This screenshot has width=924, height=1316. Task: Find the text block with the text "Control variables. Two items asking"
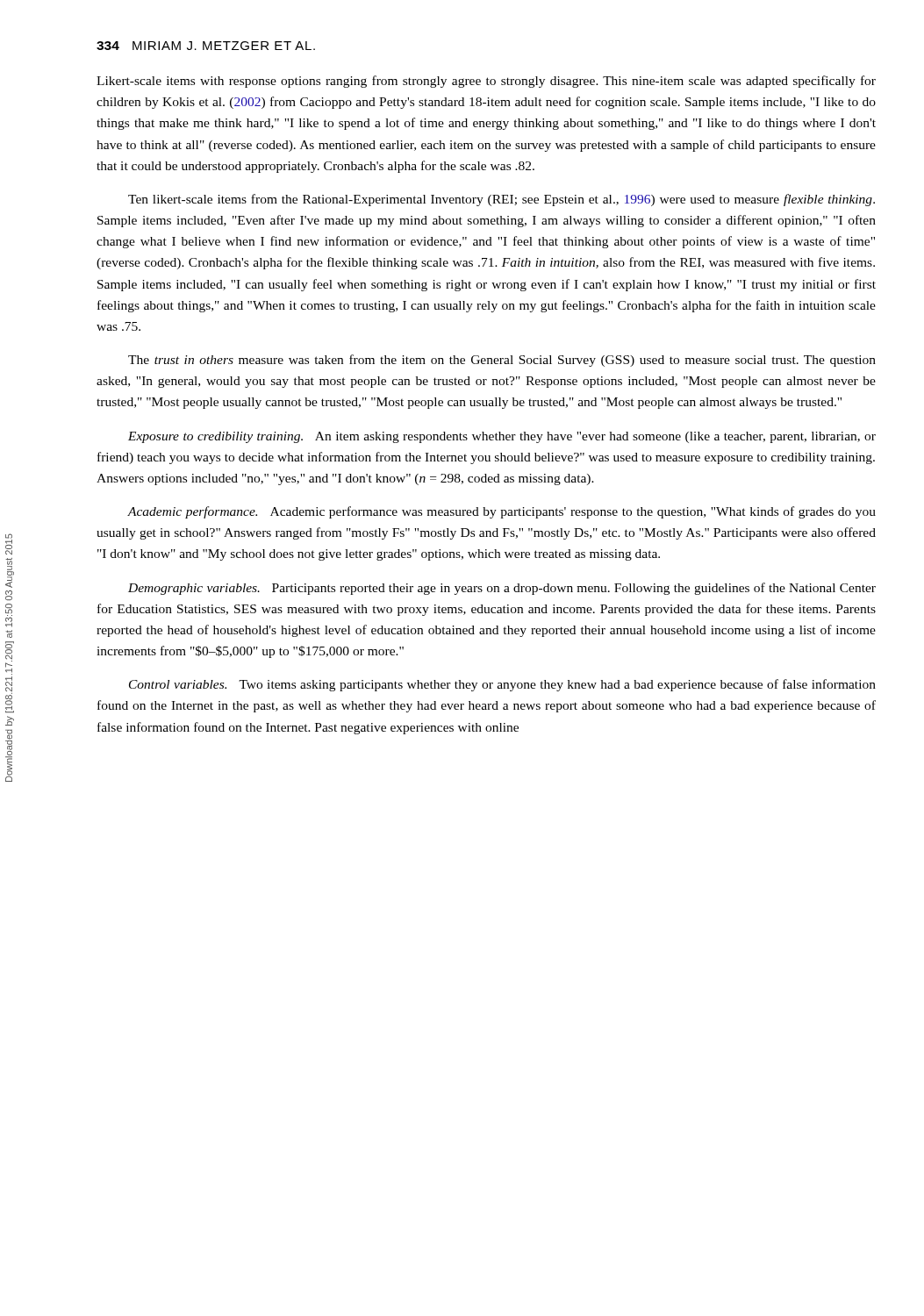(x=486, y=706)
